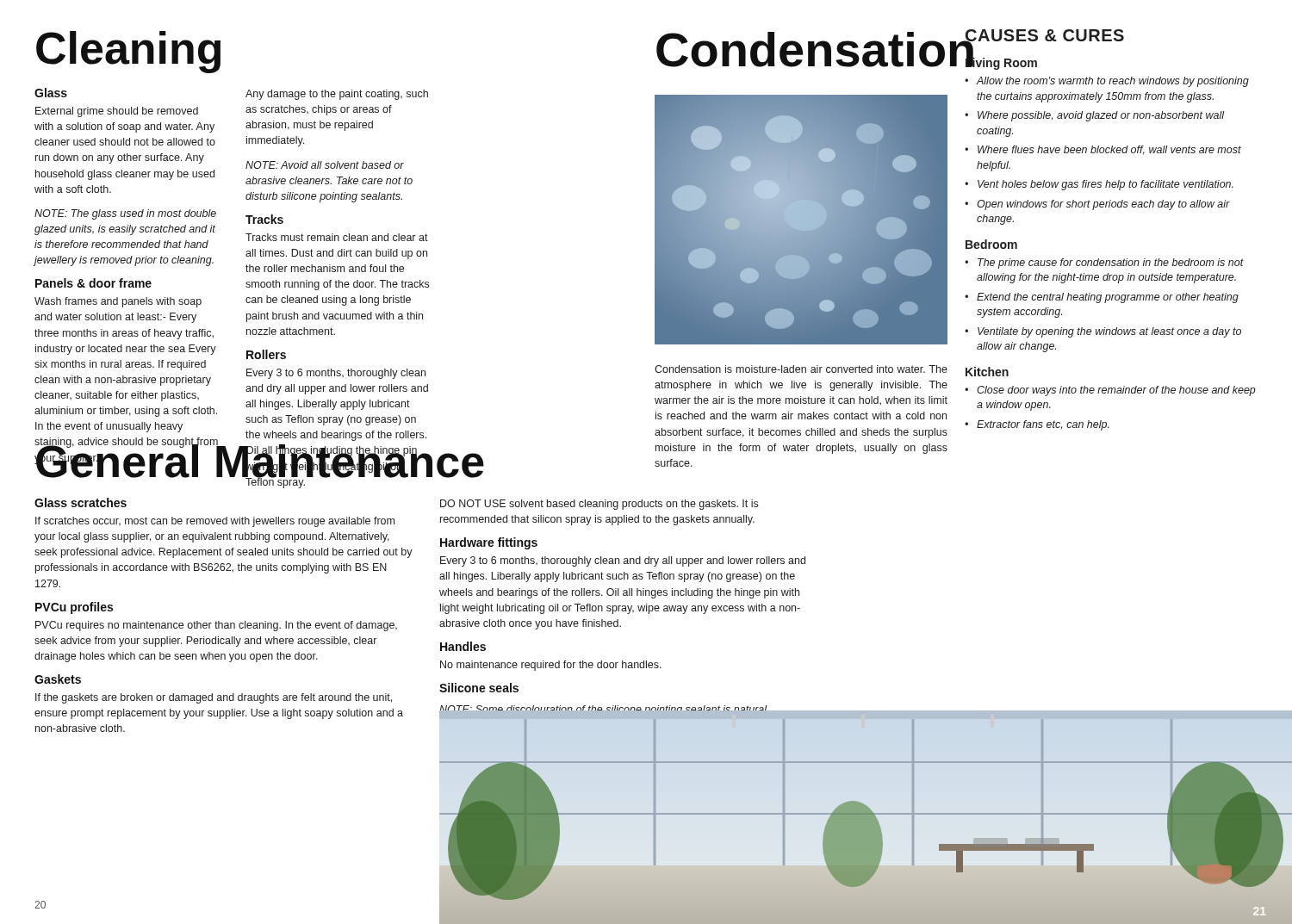
Task: Where is the passage that starts "NOTE: The glass used in most double"?
Action: [x=127, y=237]
